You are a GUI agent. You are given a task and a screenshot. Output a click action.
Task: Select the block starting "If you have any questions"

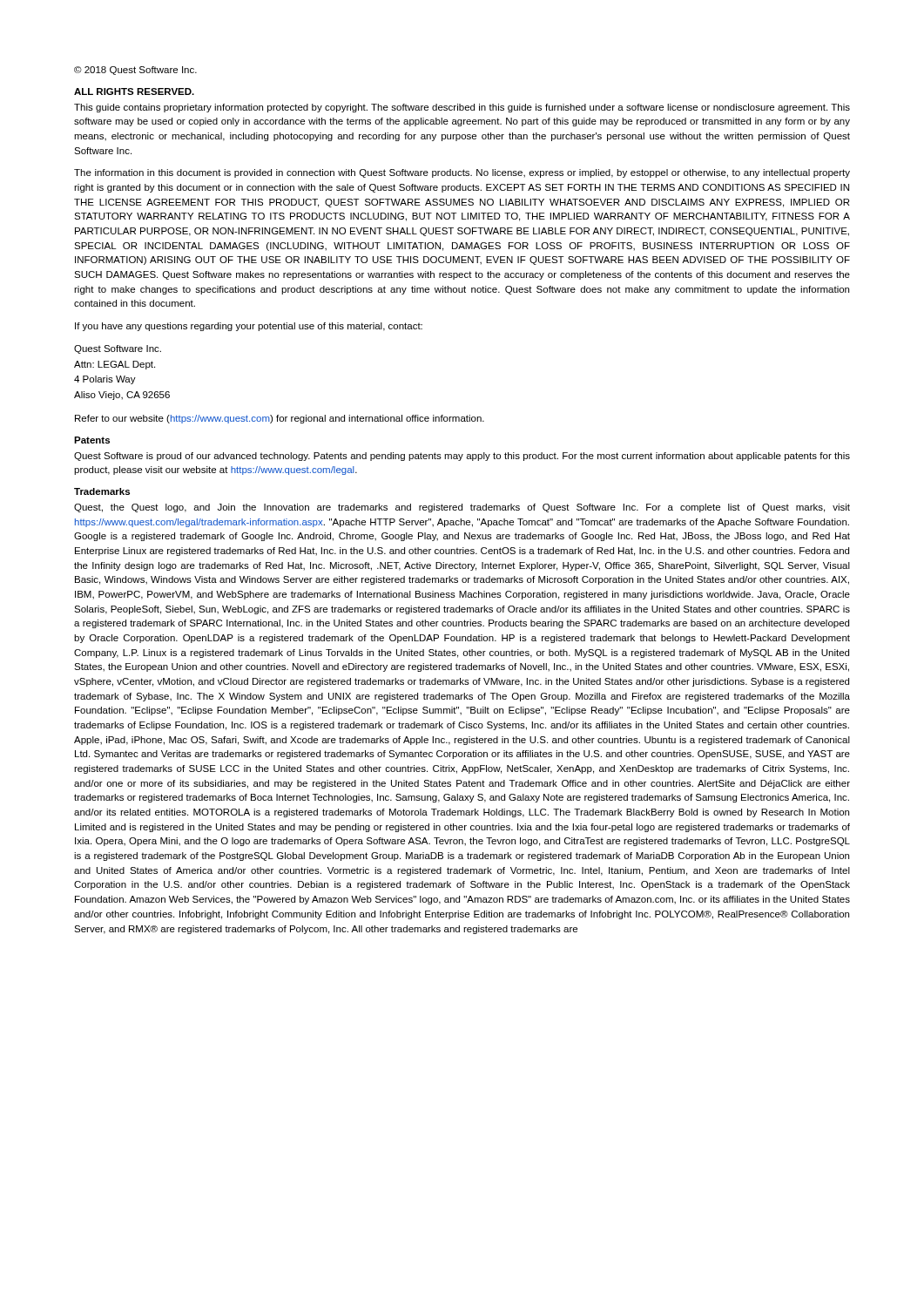tap(249, 327)
